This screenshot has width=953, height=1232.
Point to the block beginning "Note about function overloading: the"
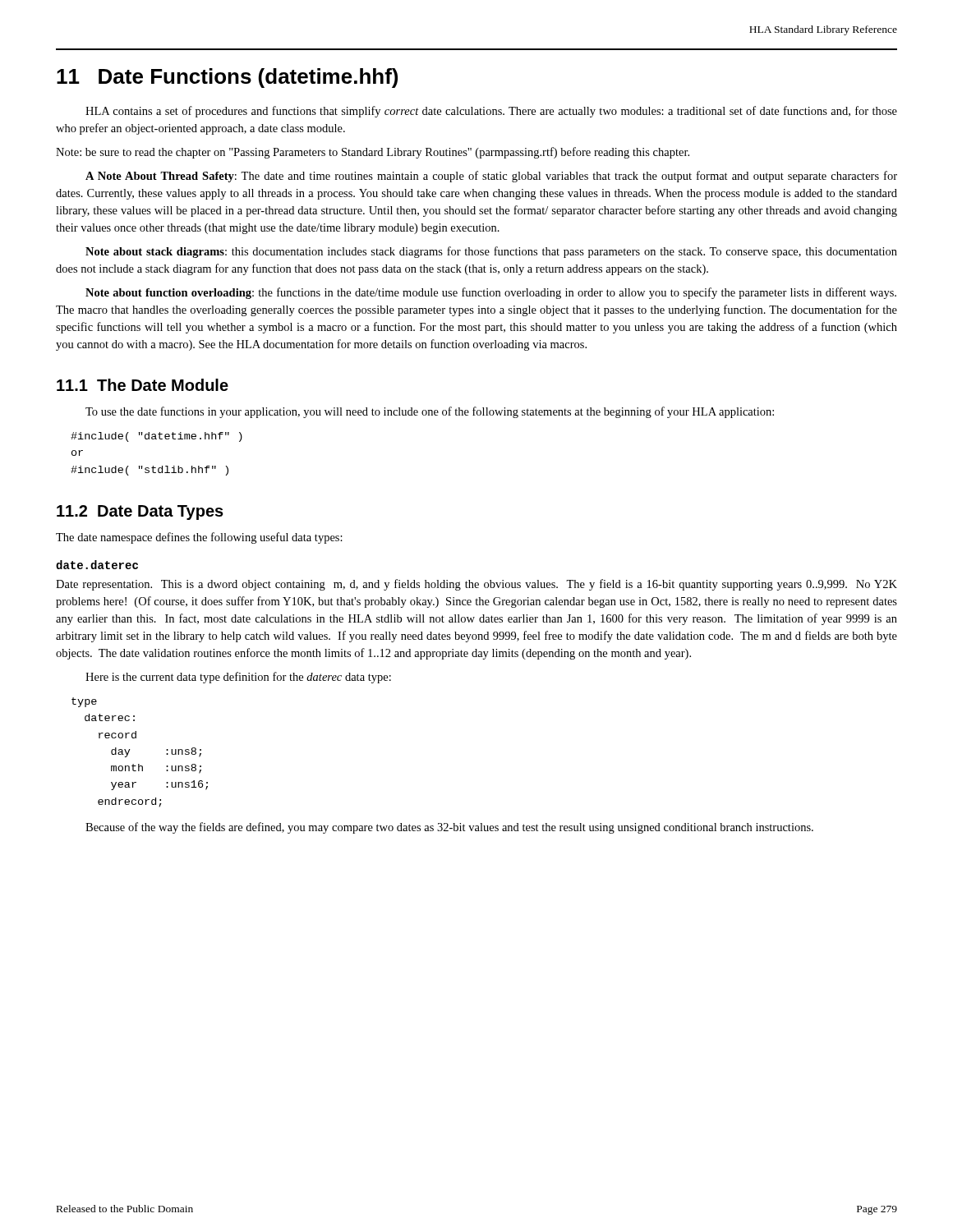point(476,318)
